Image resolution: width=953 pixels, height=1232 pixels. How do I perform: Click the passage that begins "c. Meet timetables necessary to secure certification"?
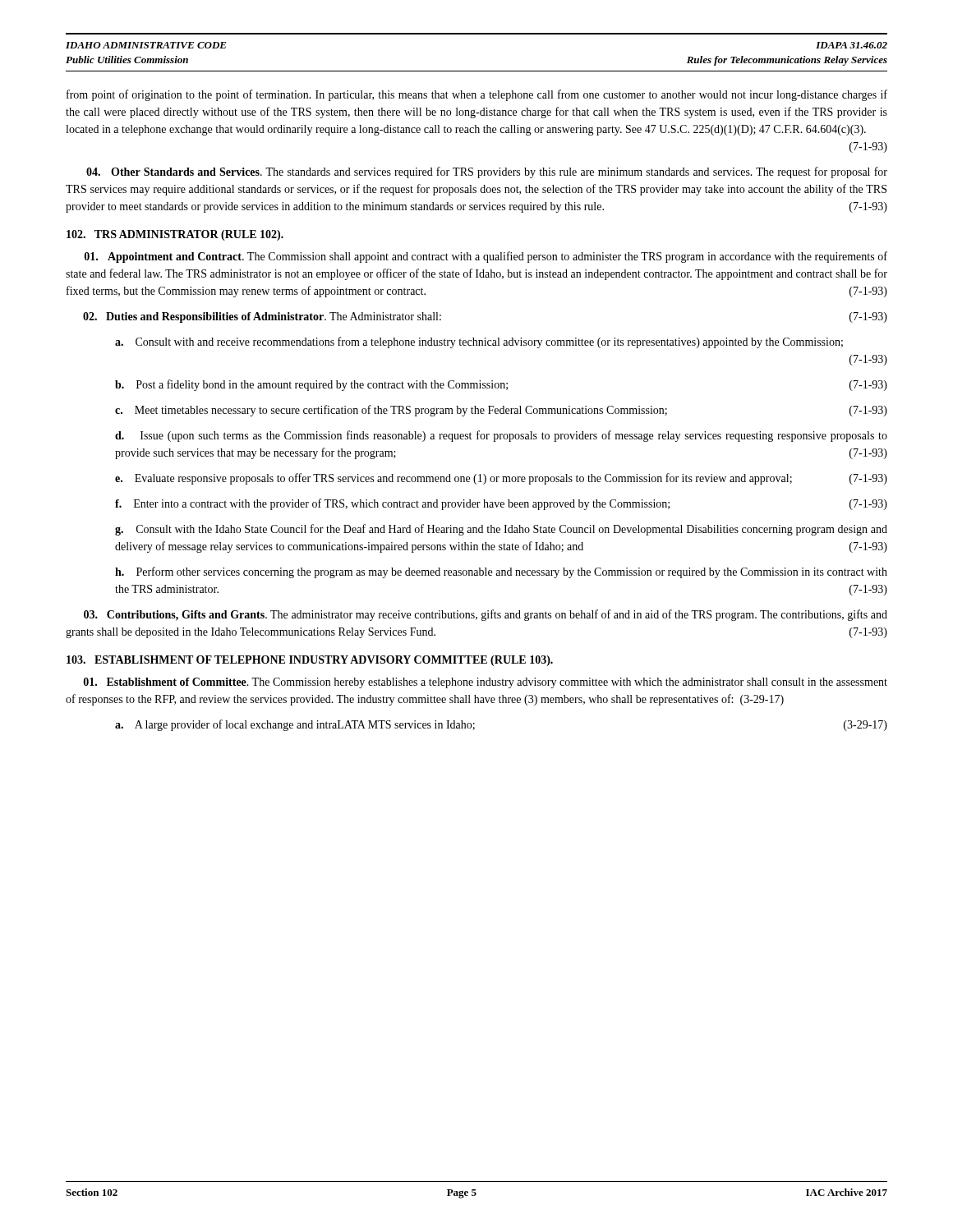(x=501, y=410)
